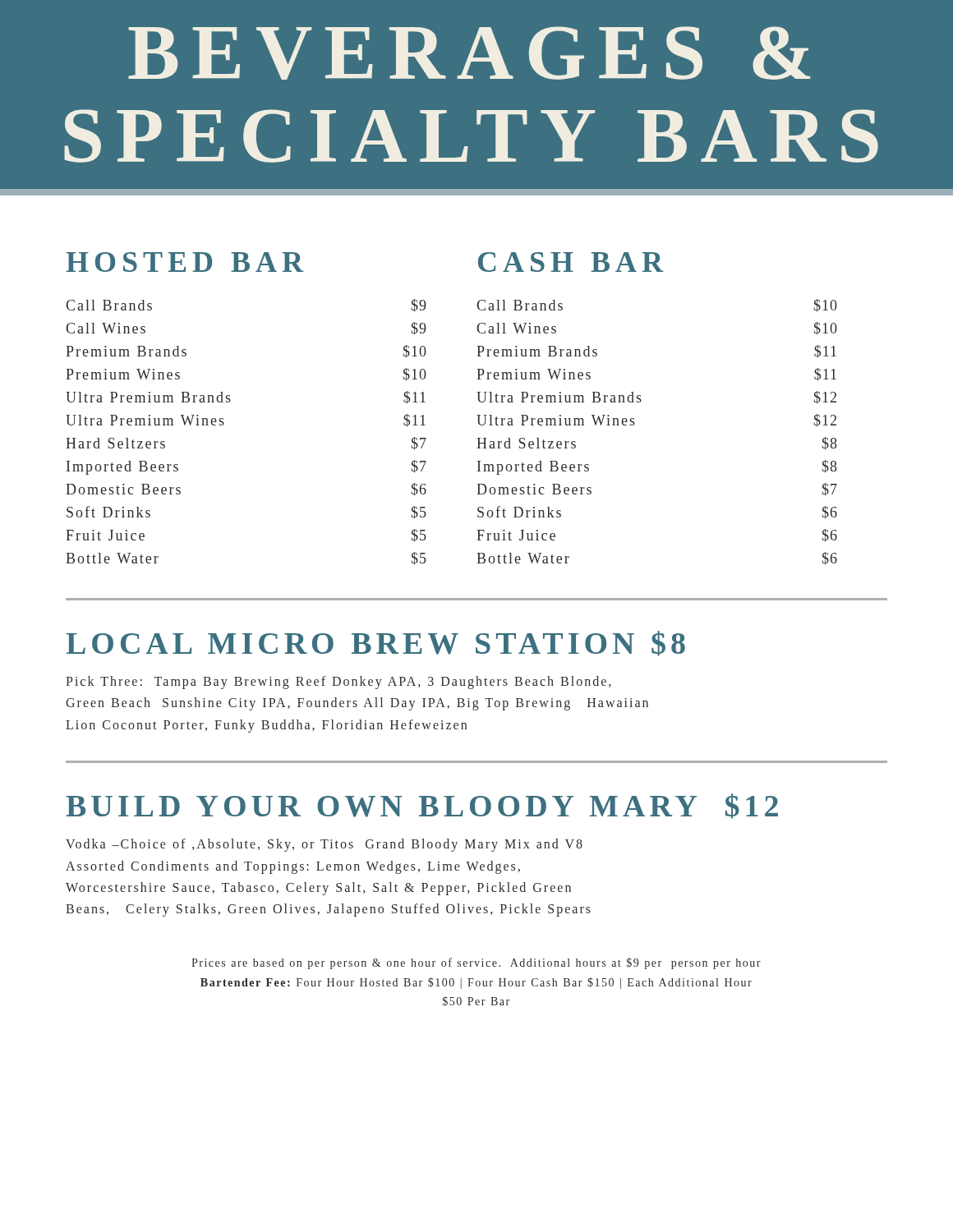Find the table that mentions "Call Brands$10 Call Wines$10"
Viewport: 953px width, 1232px height.
(682, 432)
